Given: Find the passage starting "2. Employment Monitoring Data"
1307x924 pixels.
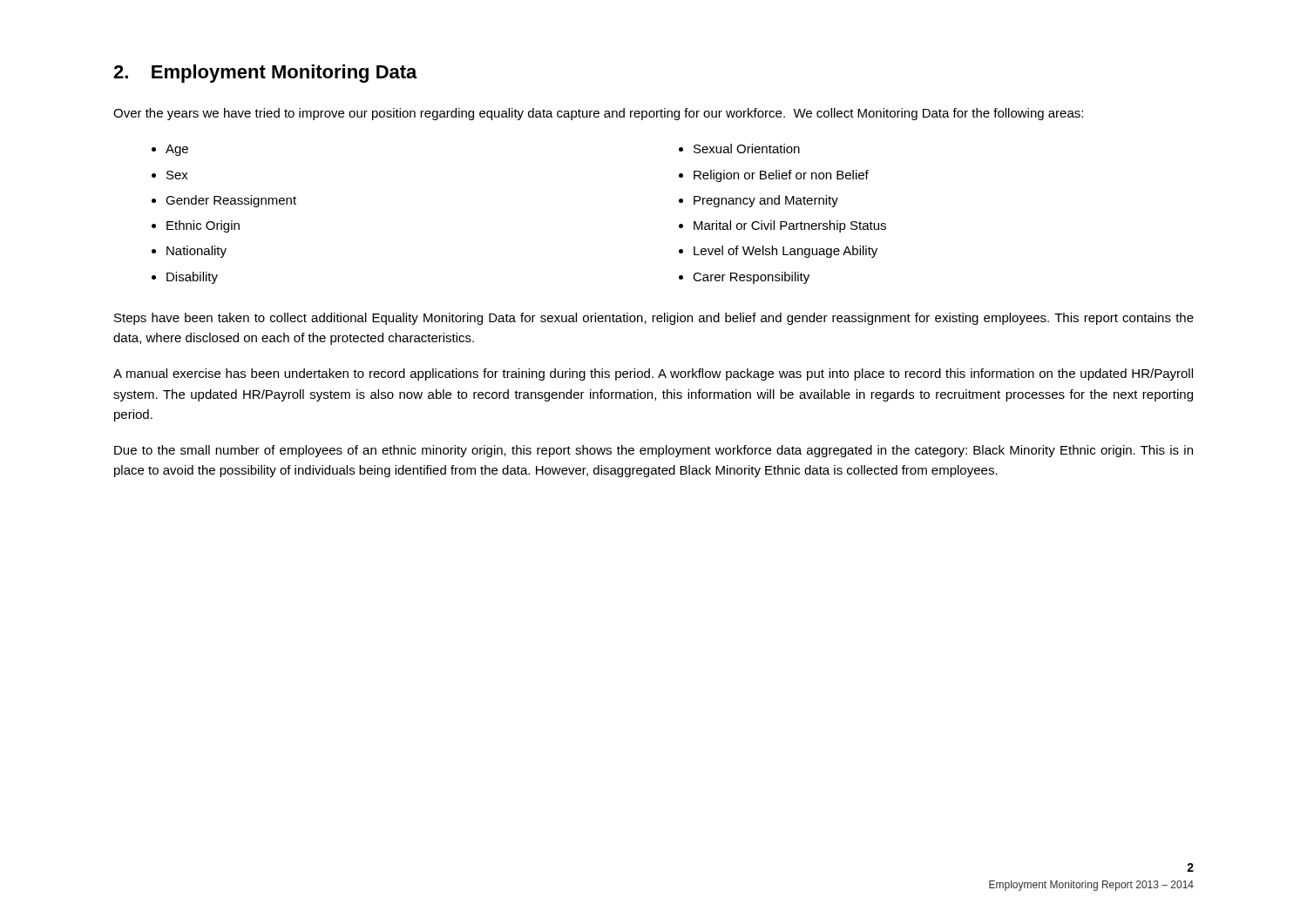Looking at the screenshot, I should (x=265, y=72).
